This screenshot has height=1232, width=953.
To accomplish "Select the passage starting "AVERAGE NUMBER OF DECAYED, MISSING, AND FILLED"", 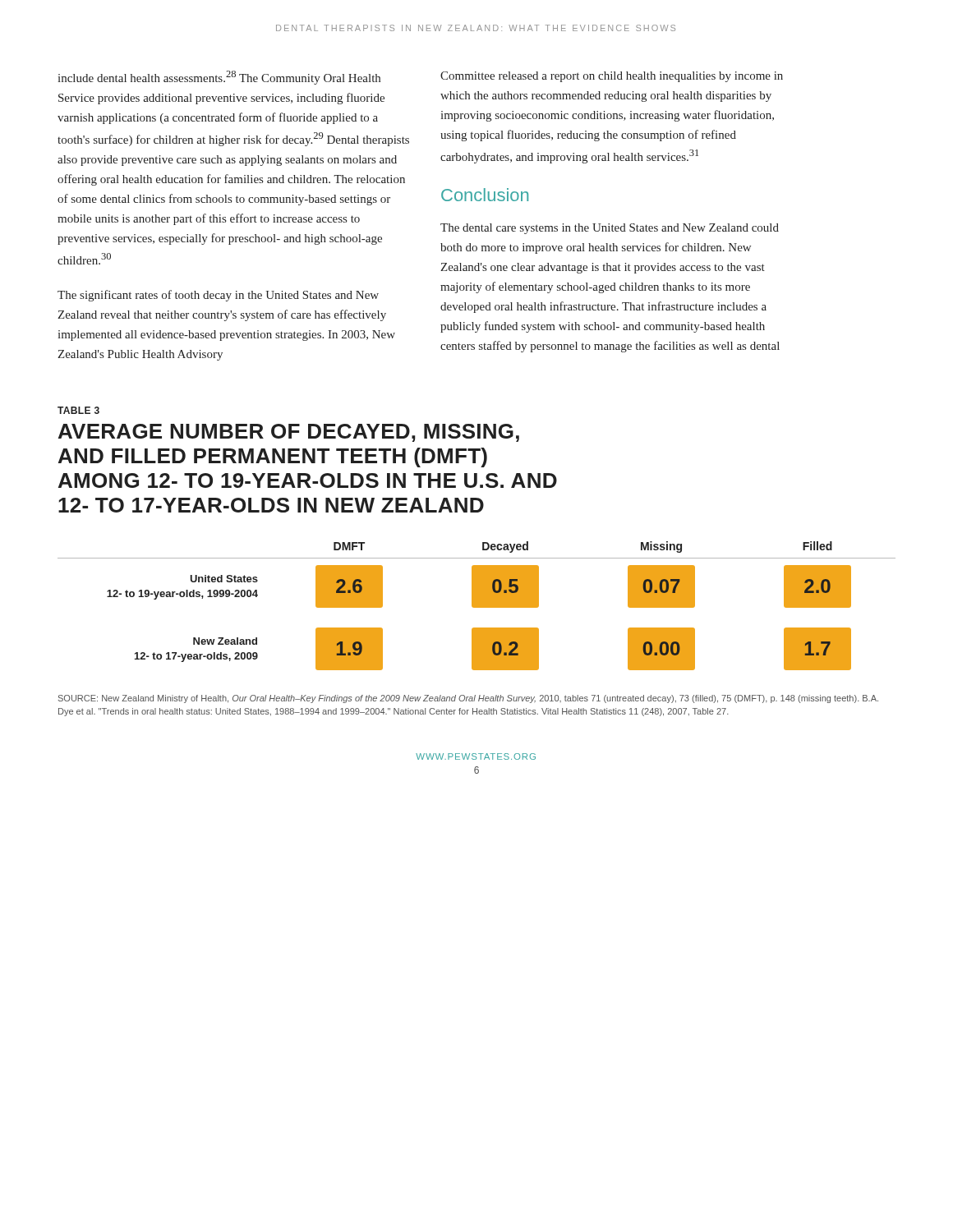I will 308,468.
